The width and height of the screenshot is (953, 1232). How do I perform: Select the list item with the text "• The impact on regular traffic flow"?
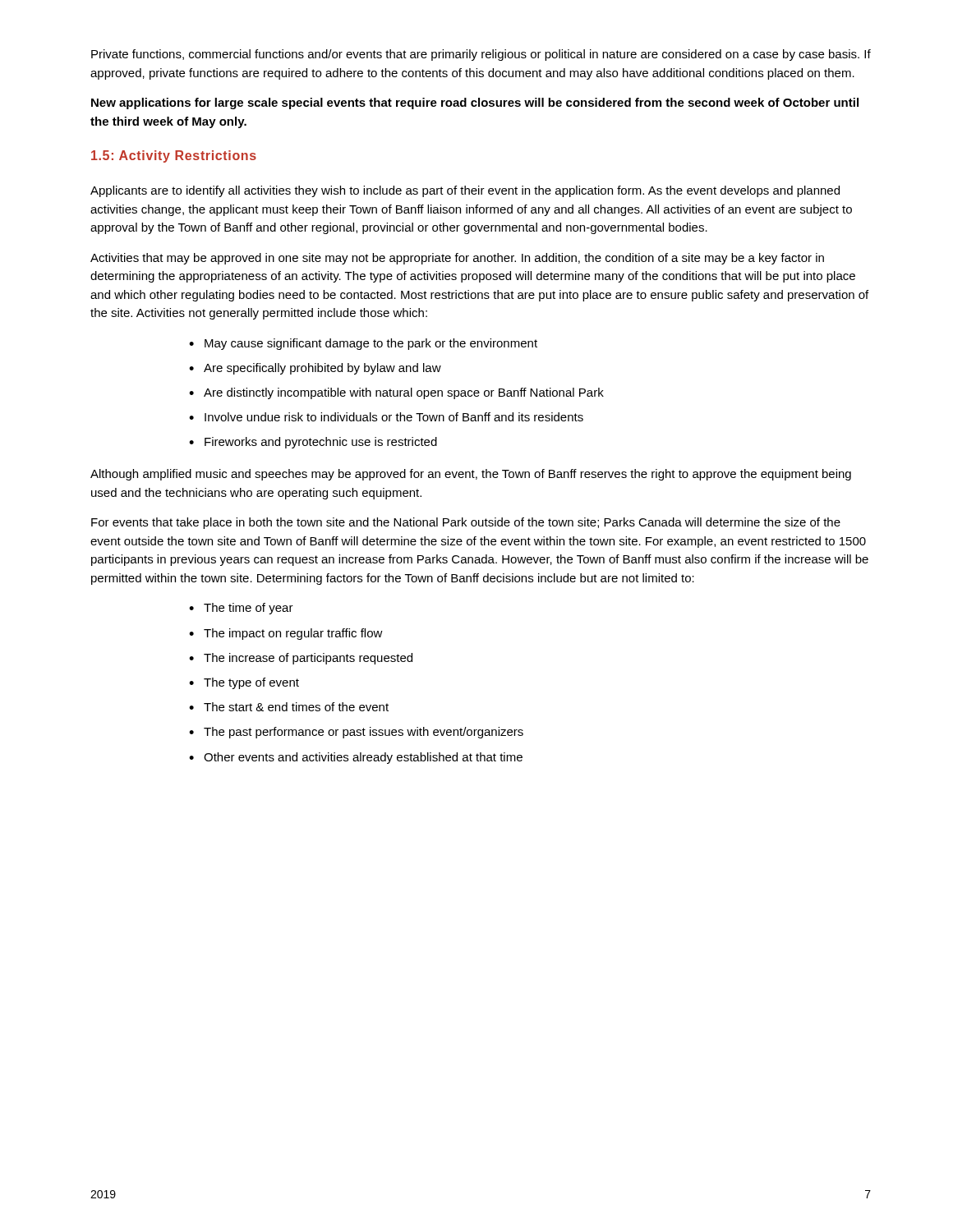coord(286,634)
